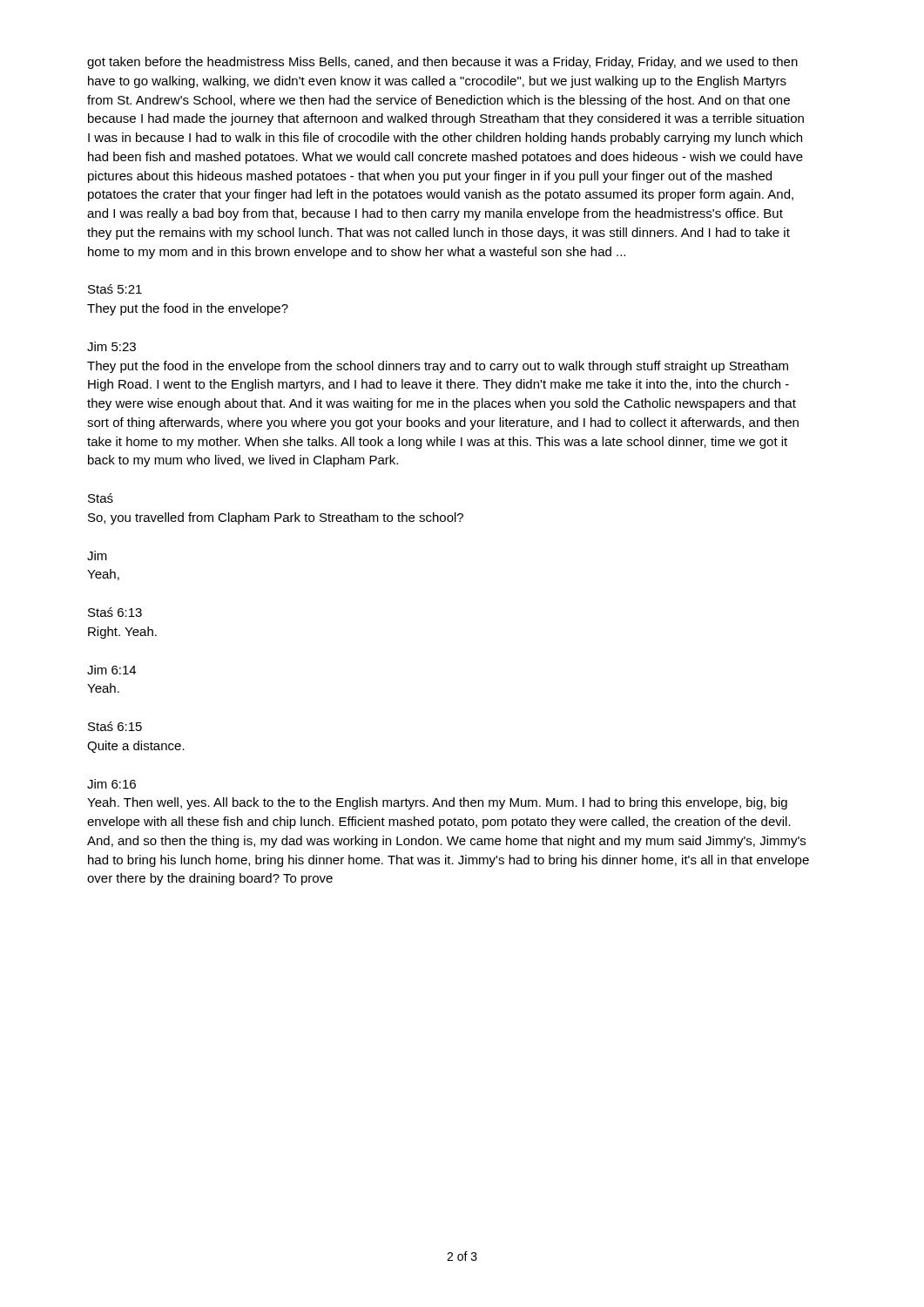Find the block on this page that starts "Staś 6:15 Quite"
924x1307 pixels.
pos(136,736)
